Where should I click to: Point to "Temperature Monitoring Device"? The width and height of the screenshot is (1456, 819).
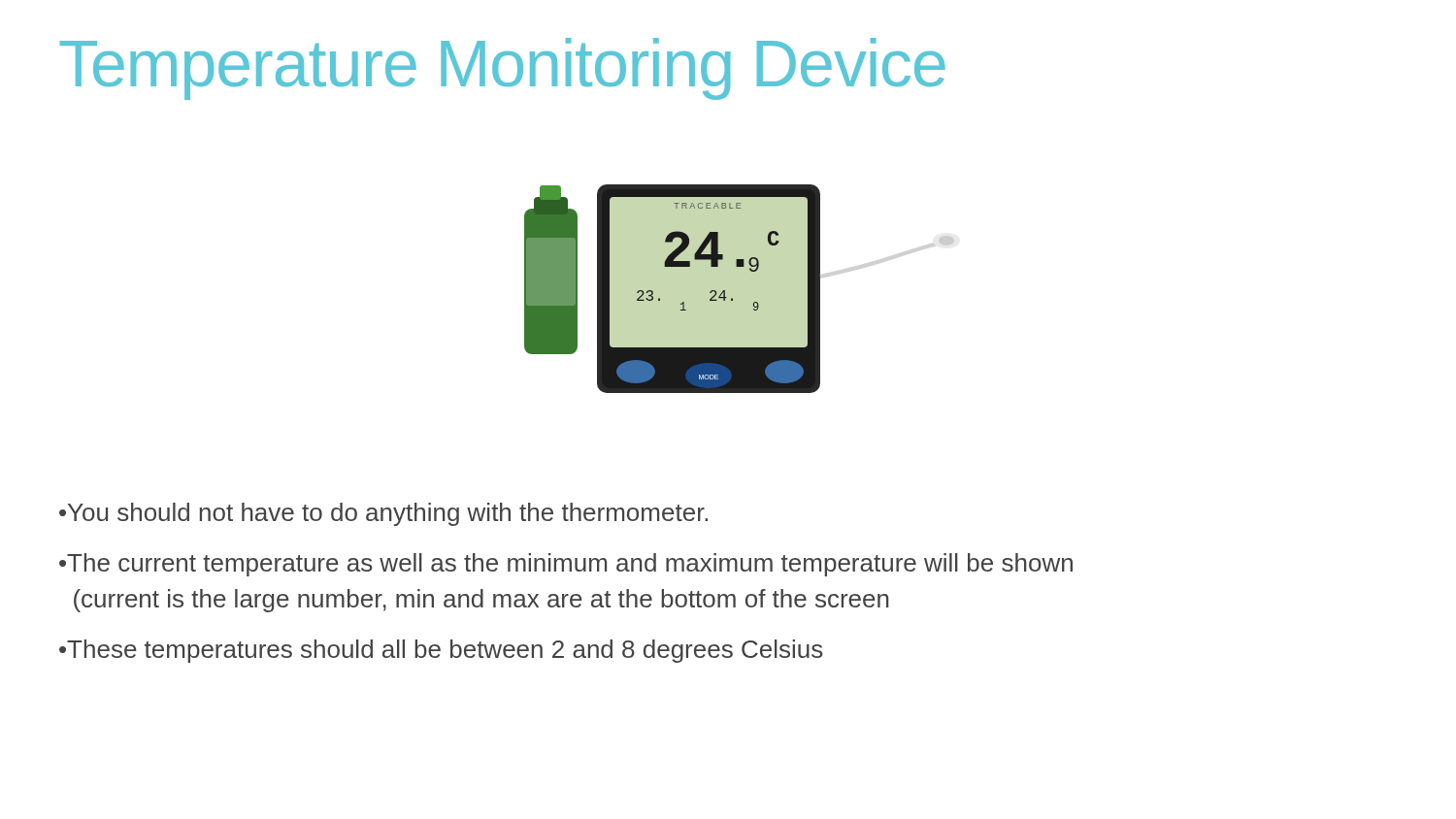coord(503,63)
